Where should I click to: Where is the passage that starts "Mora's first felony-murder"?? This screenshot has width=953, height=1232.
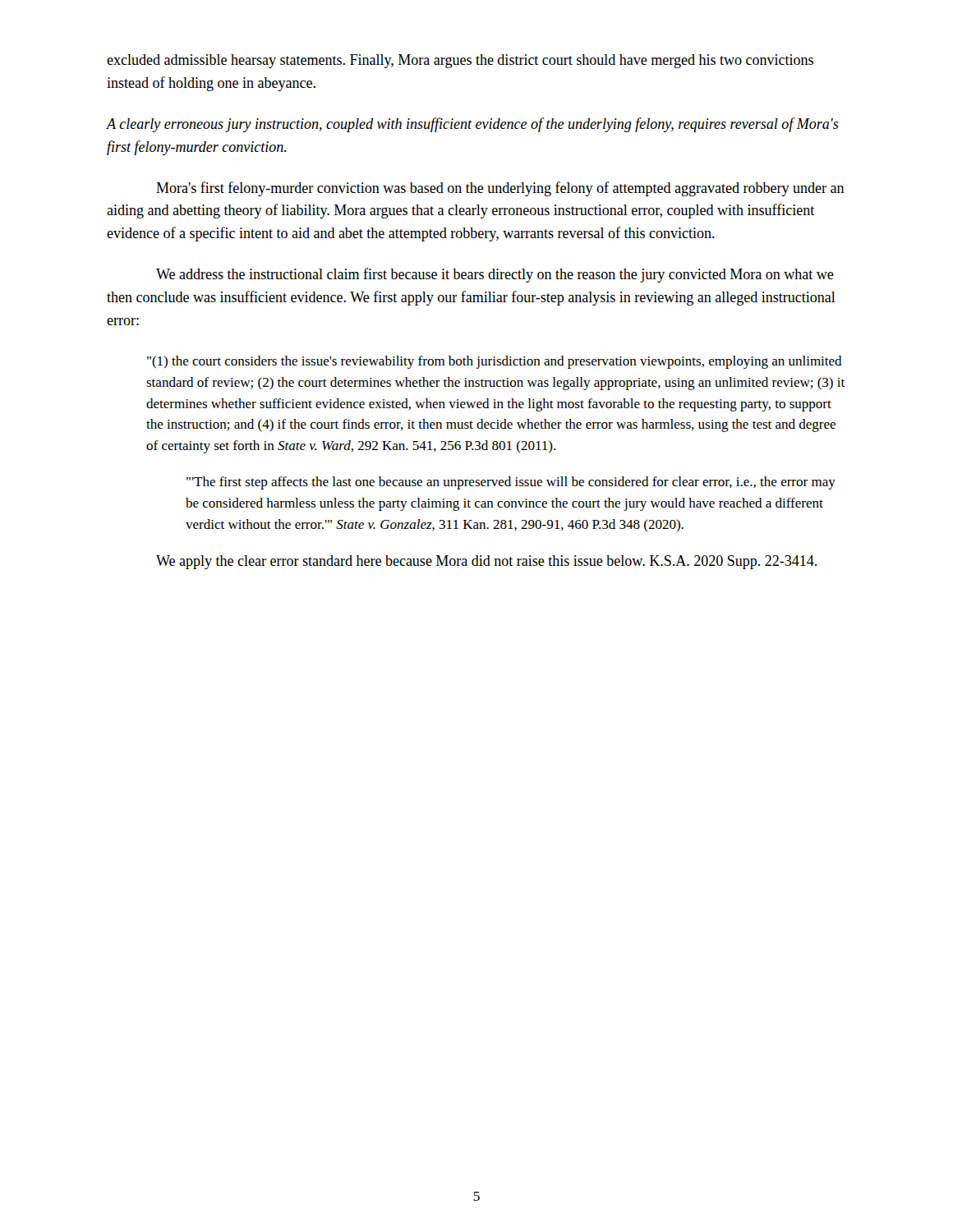pyautogui.click(x=476, y=211)
